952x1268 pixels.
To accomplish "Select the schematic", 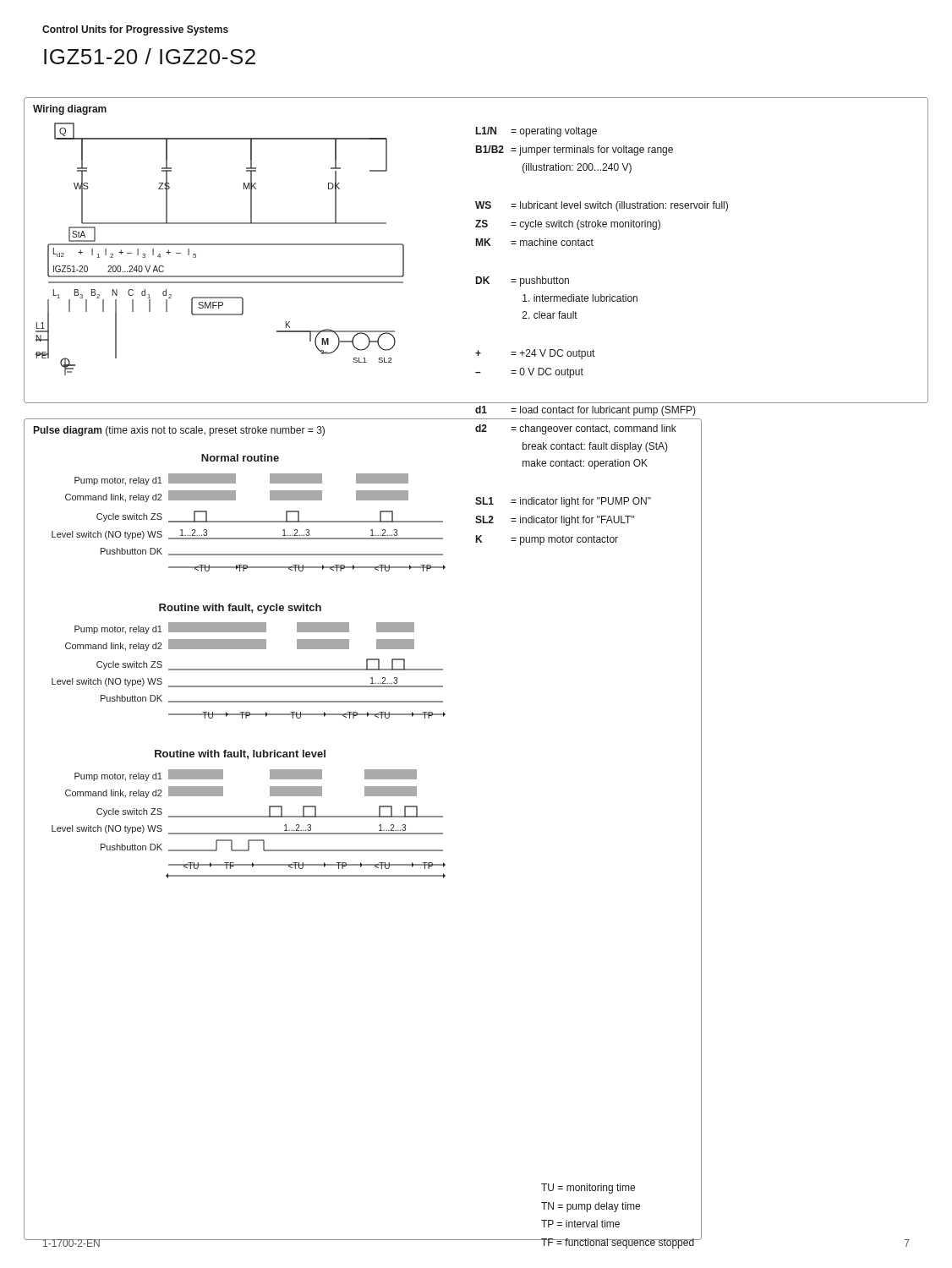I will click(x=476, y=250).
